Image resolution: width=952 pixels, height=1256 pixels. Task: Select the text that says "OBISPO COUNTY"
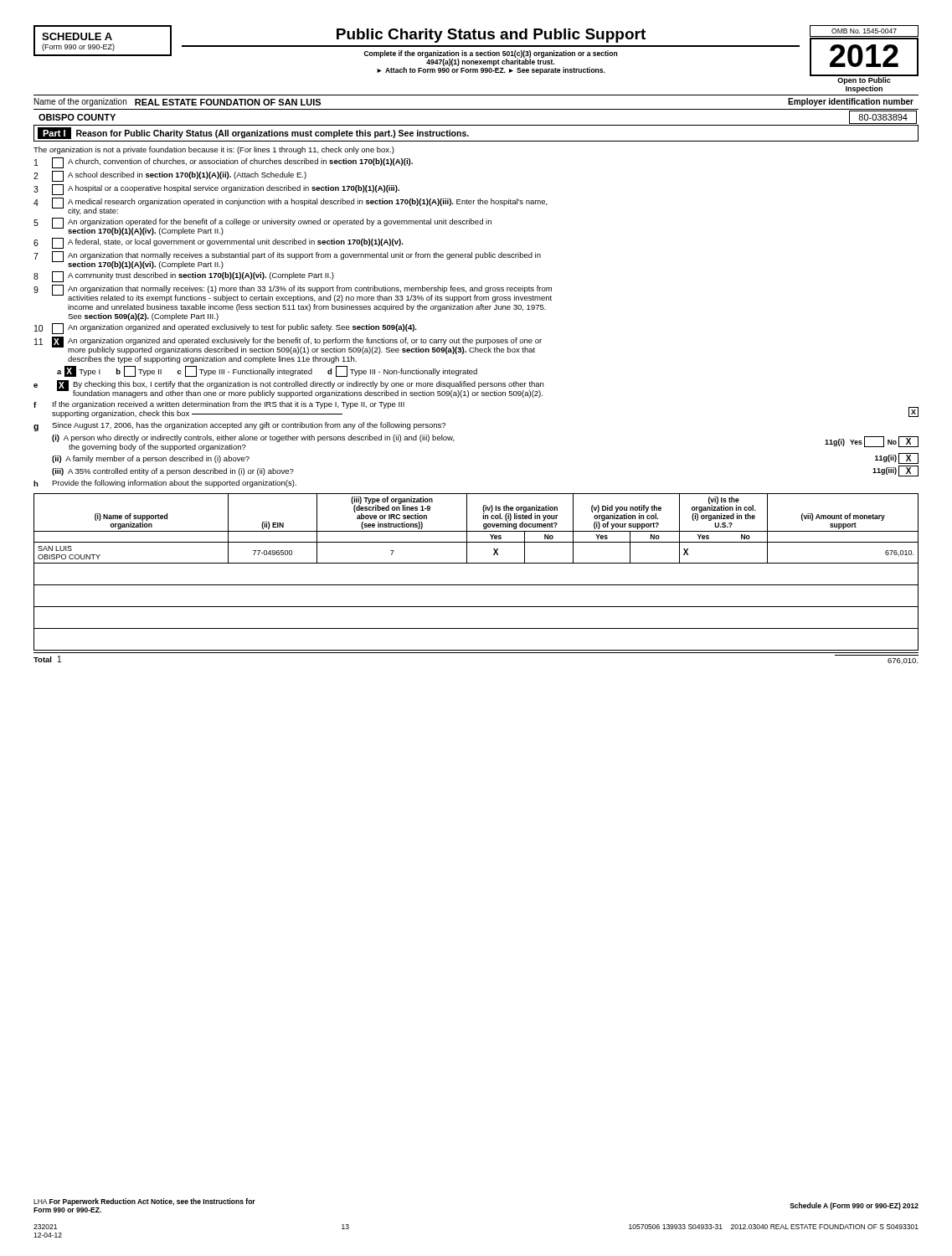tap(77, 117)
